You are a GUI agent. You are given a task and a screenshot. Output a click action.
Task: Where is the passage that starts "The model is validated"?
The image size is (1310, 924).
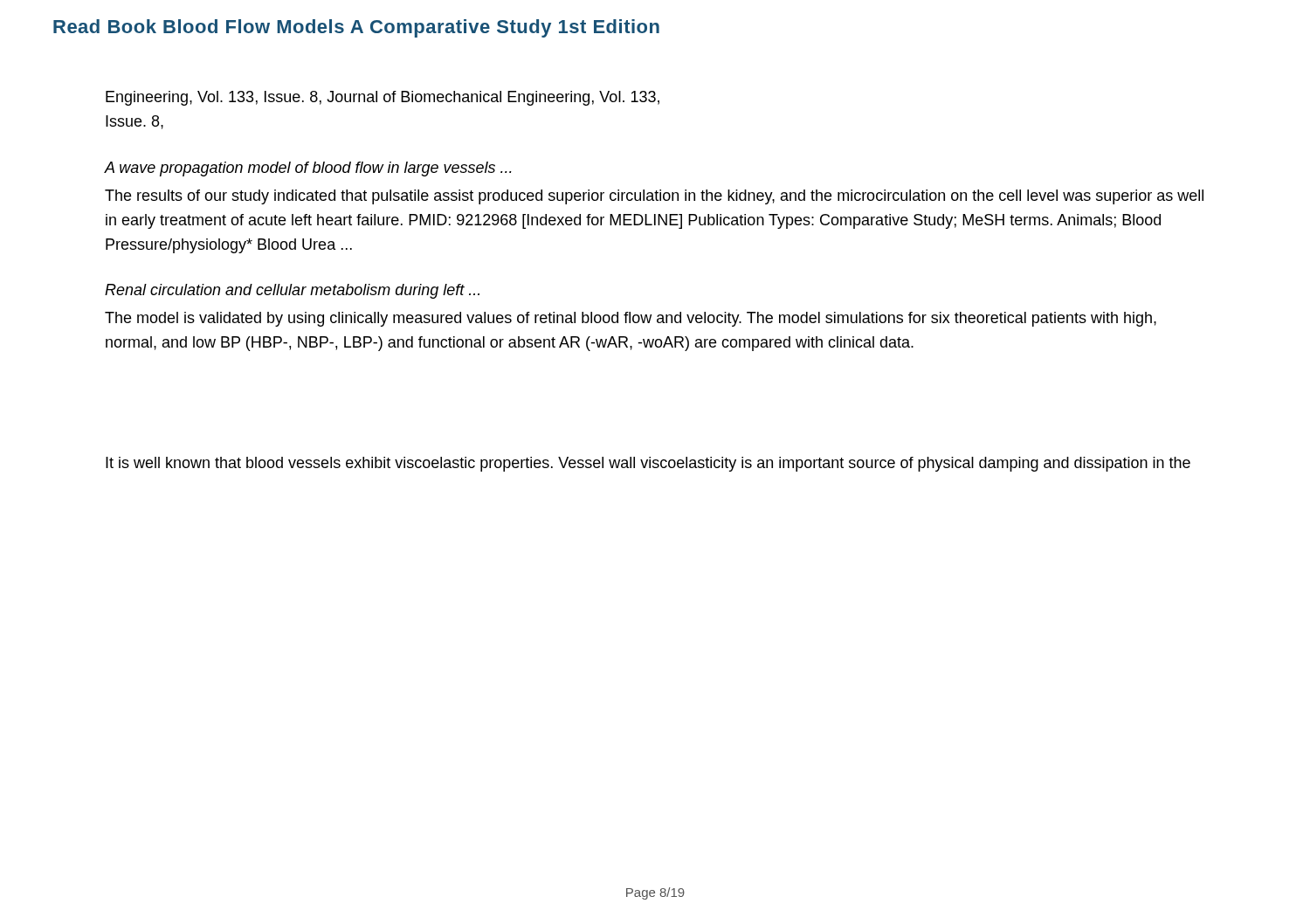point(631,330)
